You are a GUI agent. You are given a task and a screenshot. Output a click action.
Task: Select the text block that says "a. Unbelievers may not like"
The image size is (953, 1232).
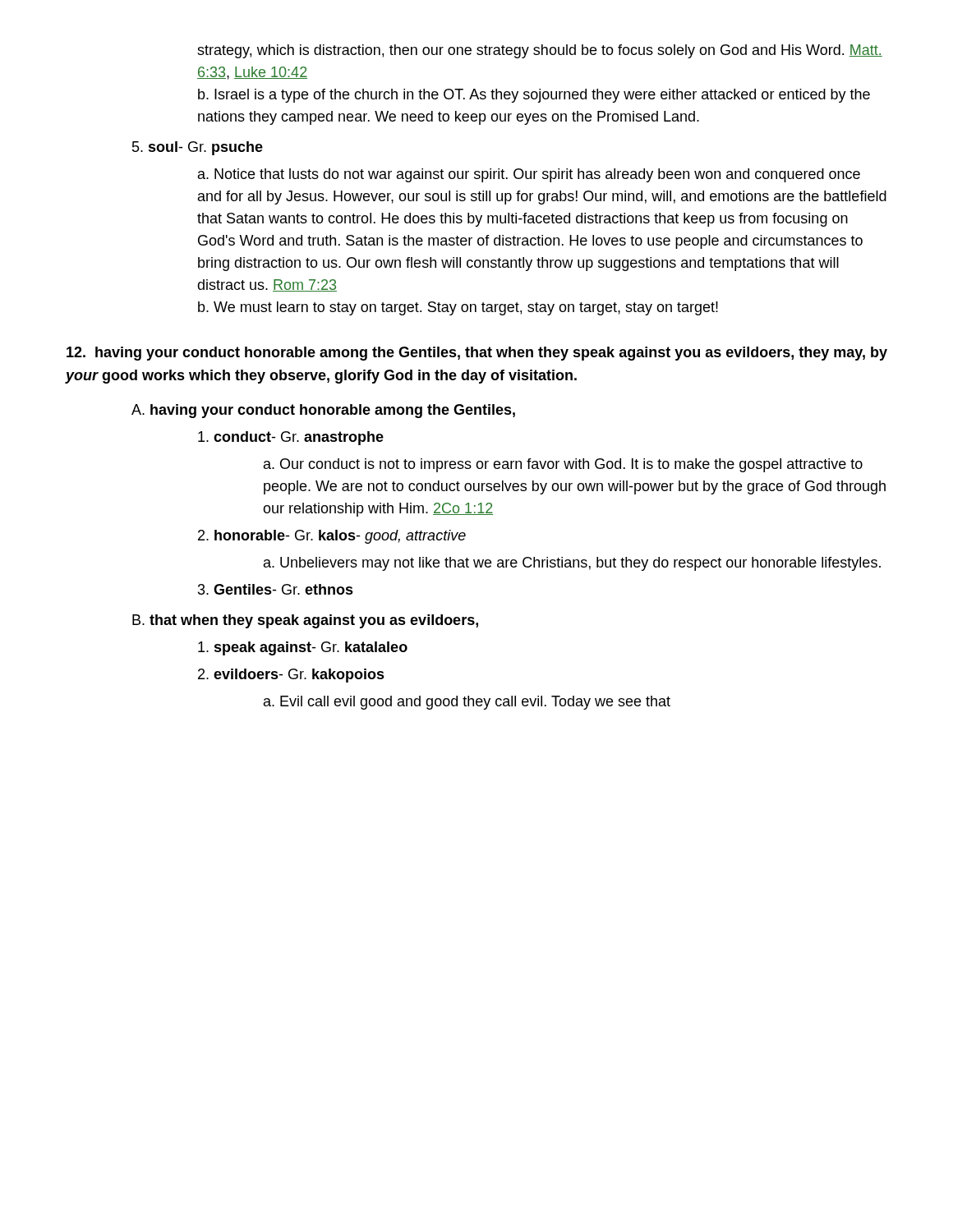572,562
